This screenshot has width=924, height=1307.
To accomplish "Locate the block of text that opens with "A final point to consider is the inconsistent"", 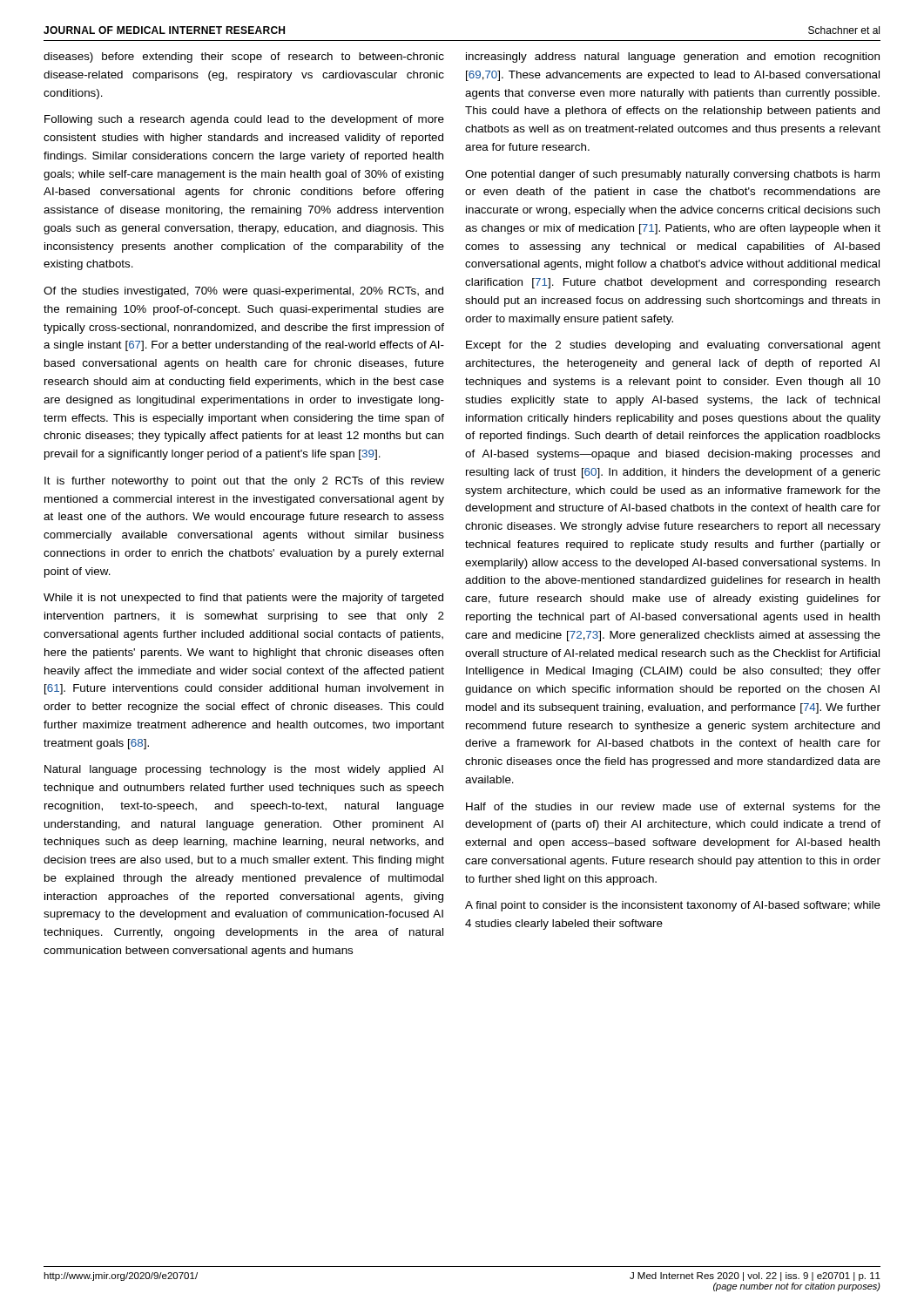I will pos(673,914).
